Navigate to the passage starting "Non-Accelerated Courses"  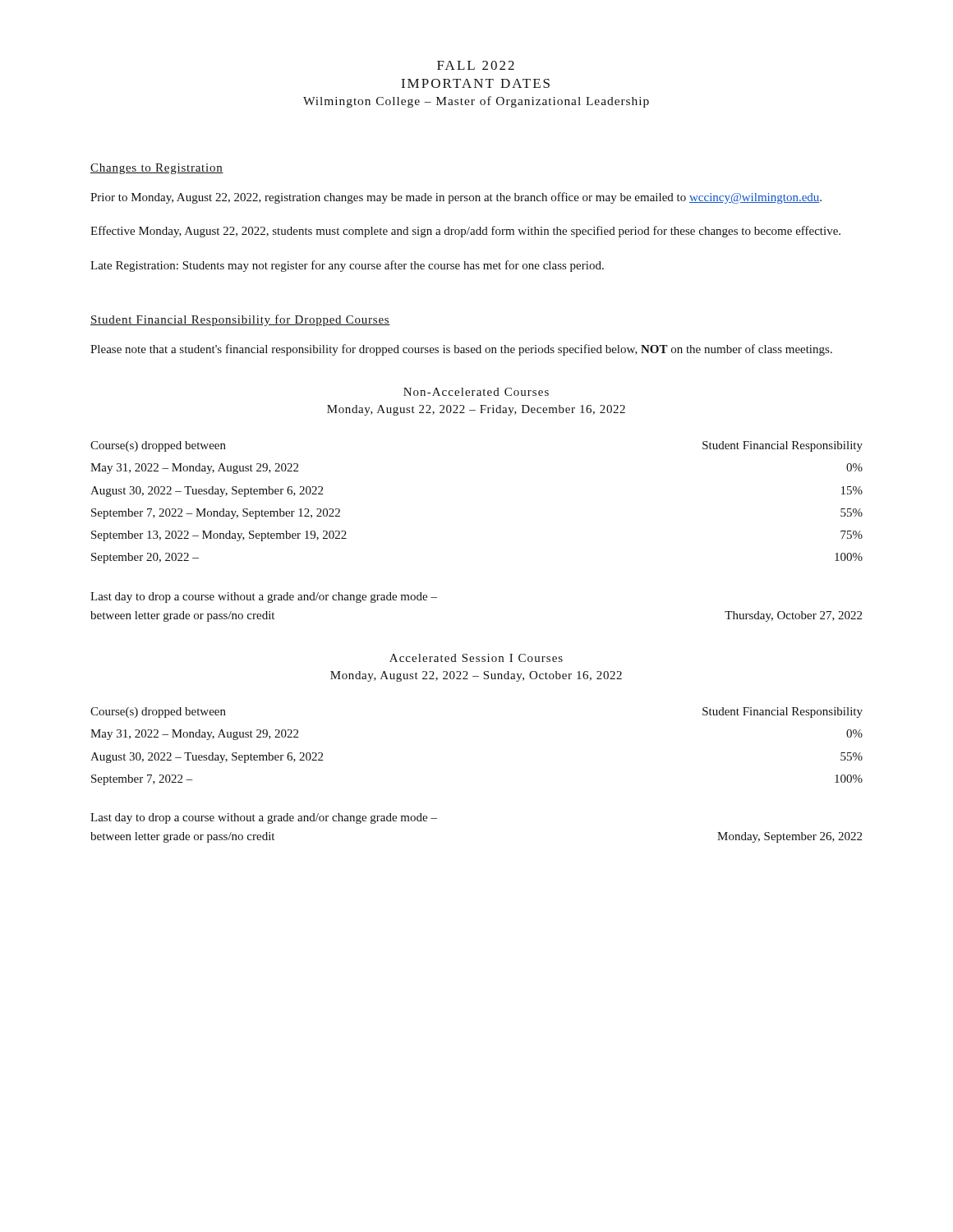pos(476,392)
